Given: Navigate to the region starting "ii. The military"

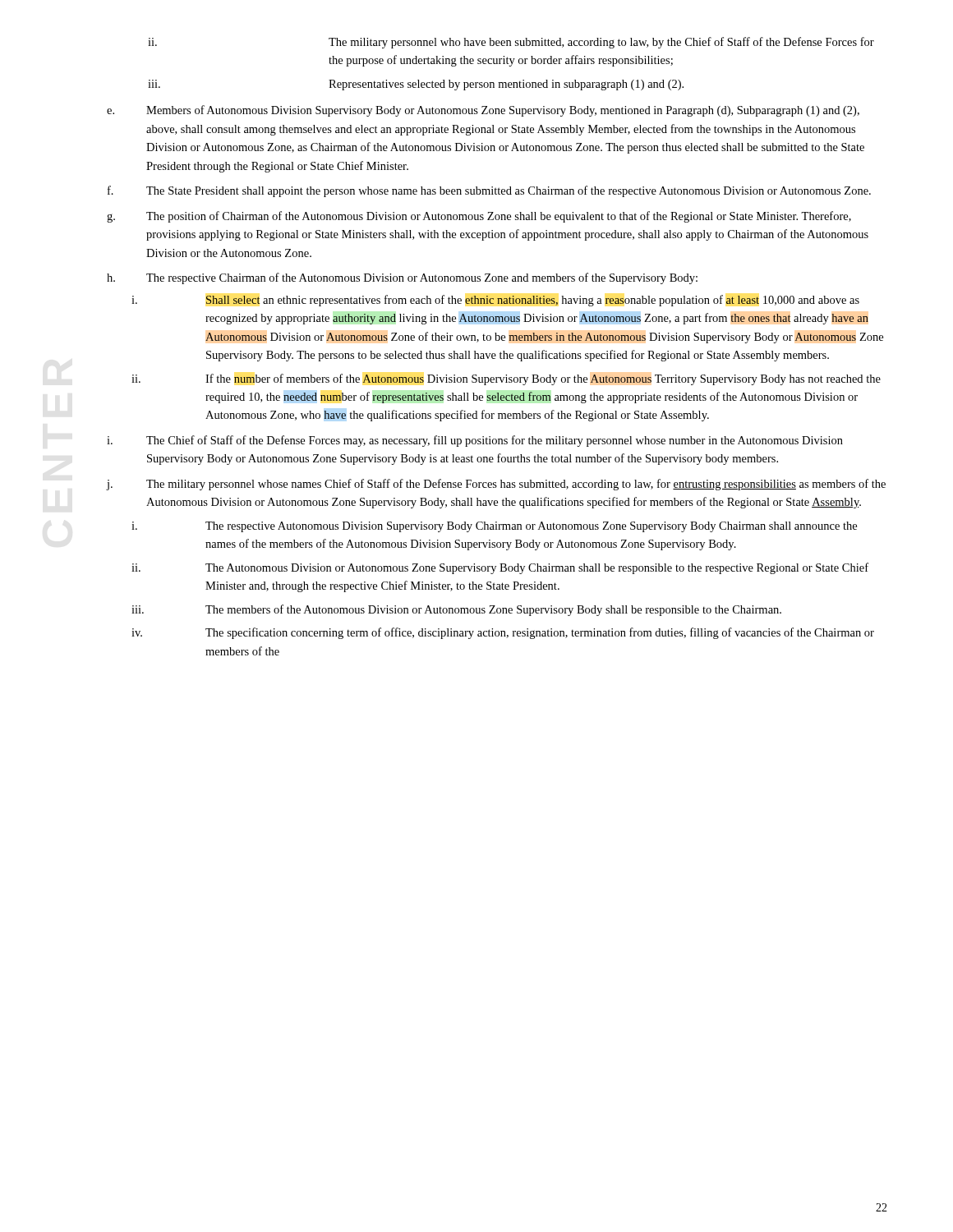Looking at the screenshot, I should pos(485,51).
